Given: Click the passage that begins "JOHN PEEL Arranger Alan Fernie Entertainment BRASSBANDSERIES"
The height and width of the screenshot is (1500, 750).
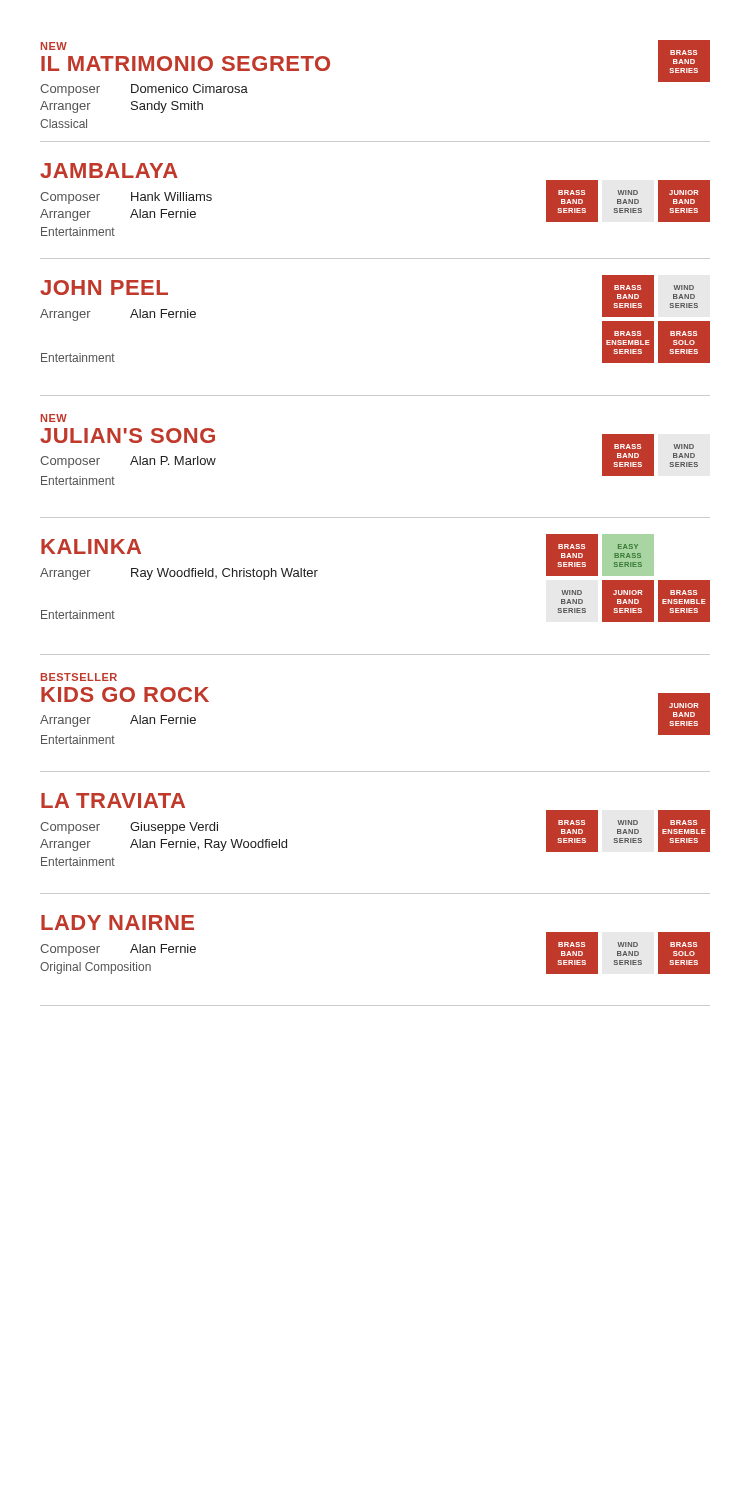Looking at the screenshot, I should [x=114, y=294].
